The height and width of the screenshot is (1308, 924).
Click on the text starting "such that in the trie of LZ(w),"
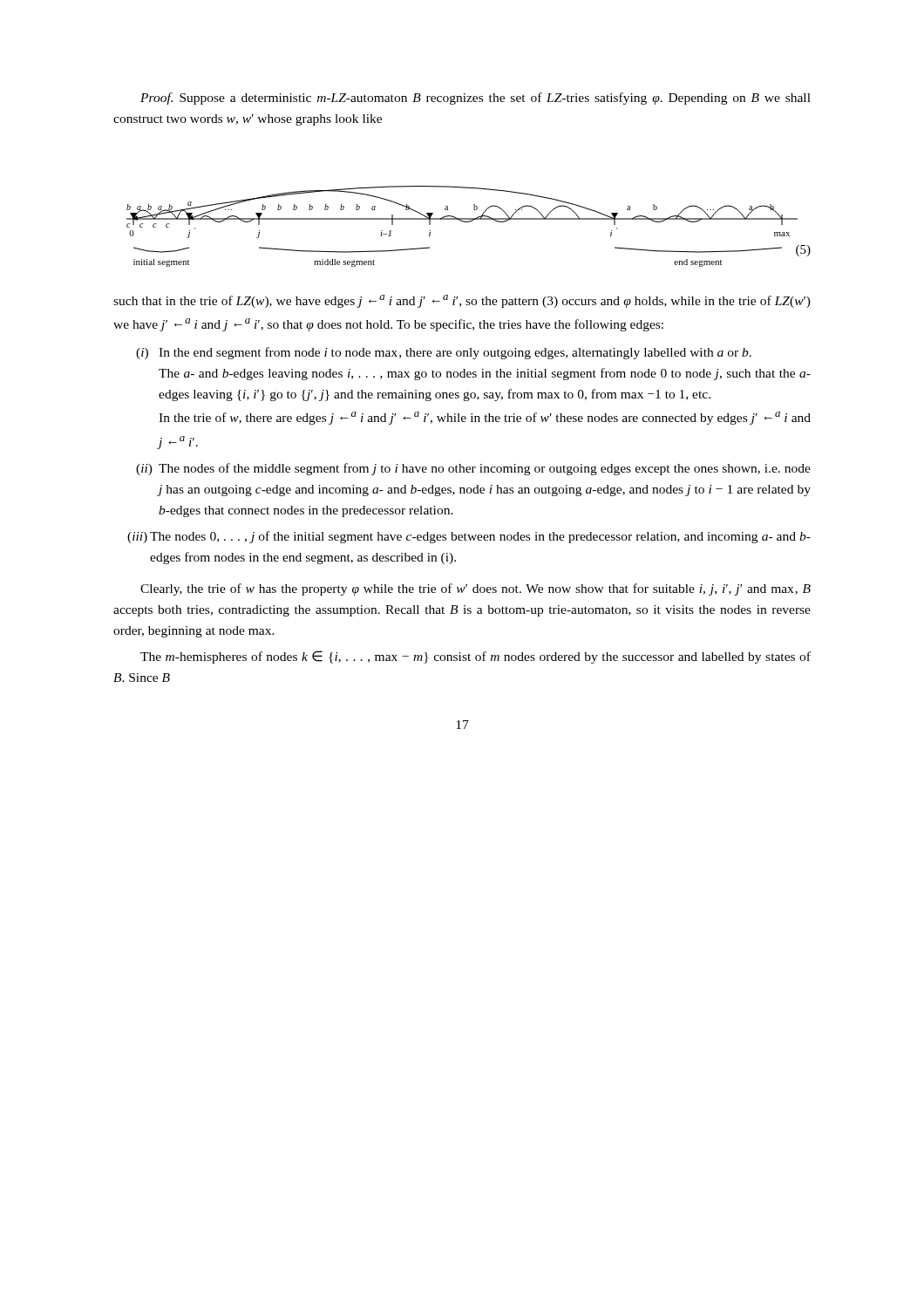pos(462,311)
